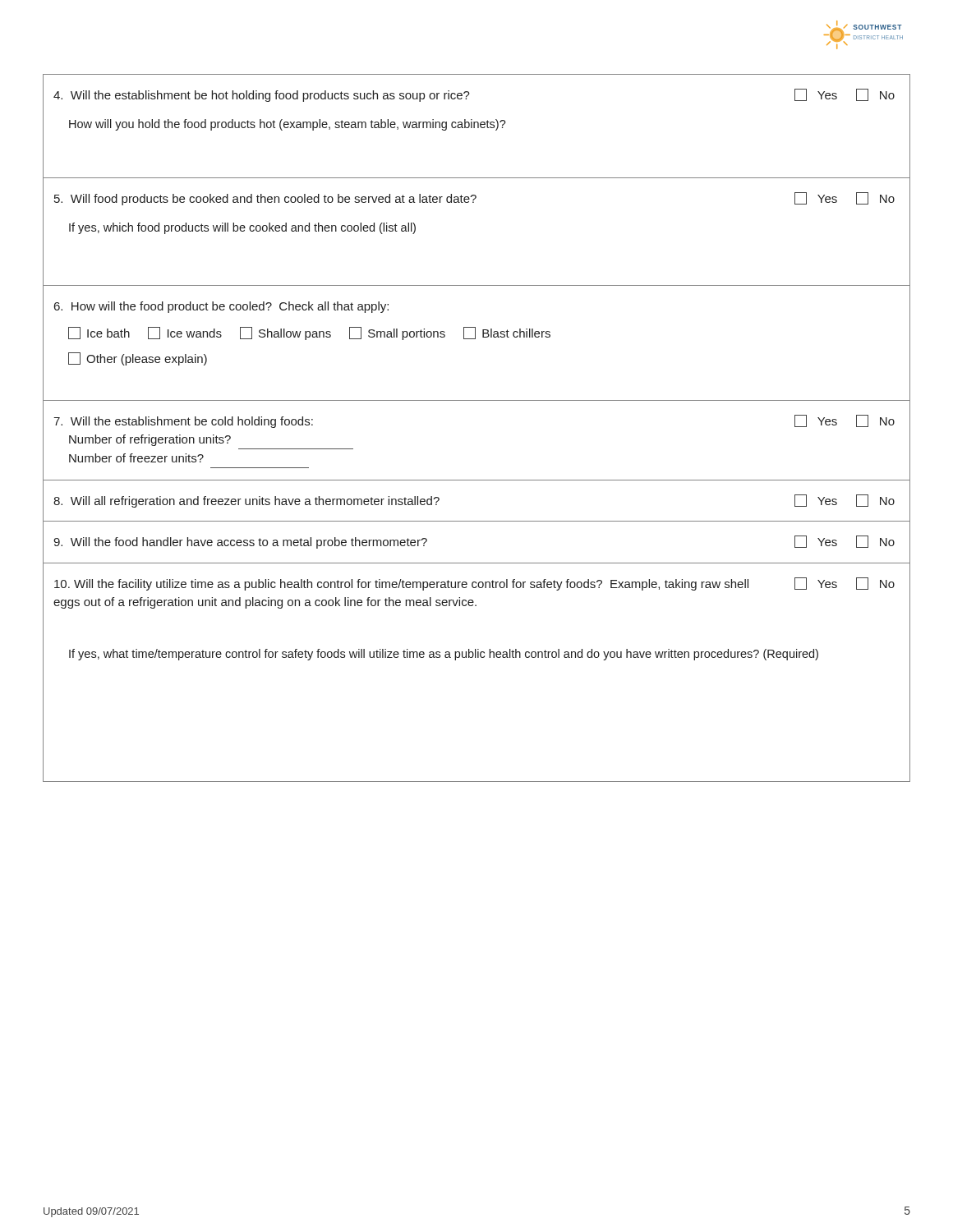Select the list item that says "10. Will the facility utilize time as a"
953x1232 pixels.
click(474, 584)
